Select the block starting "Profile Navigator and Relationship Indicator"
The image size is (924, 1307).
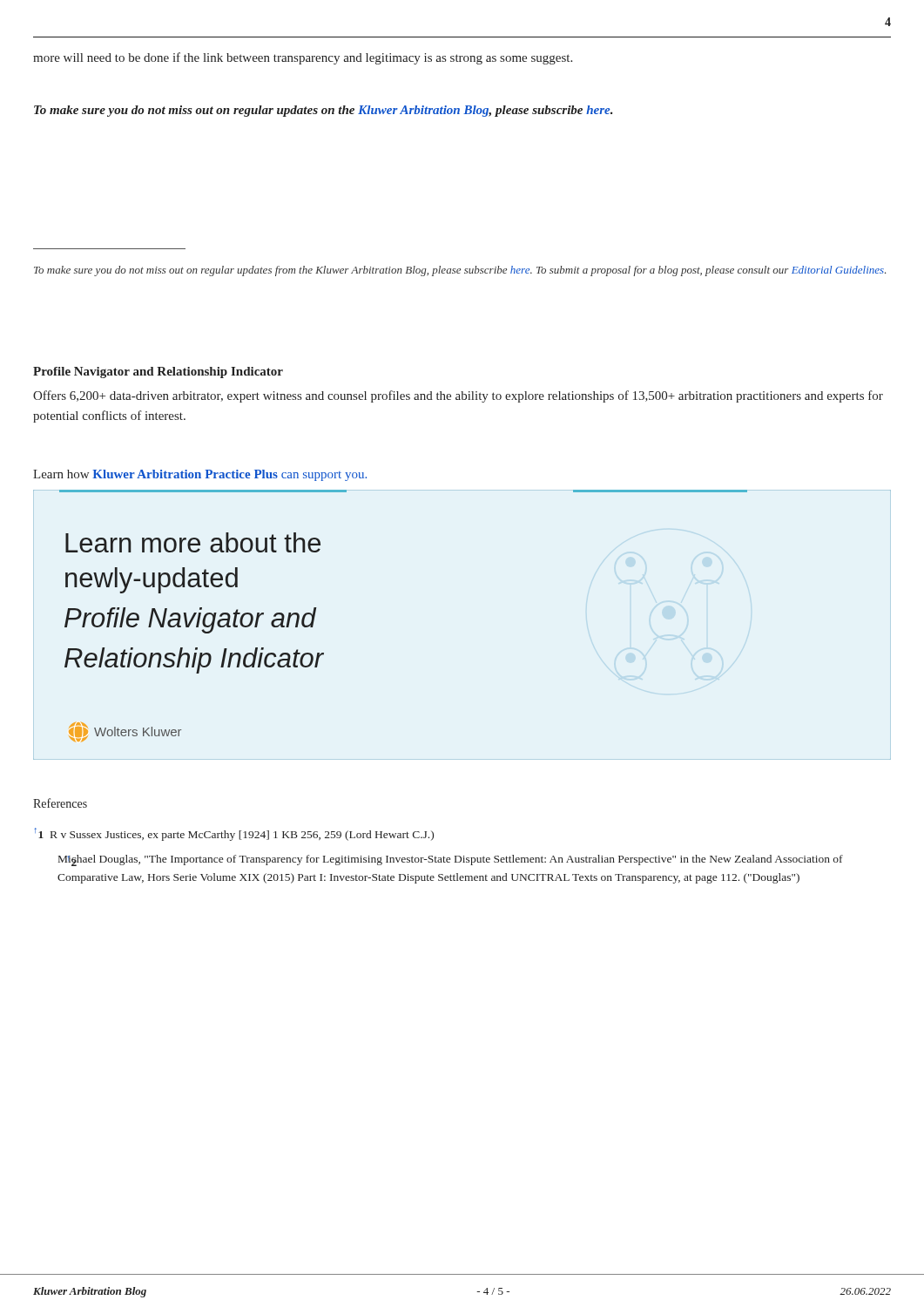[158, 371]
